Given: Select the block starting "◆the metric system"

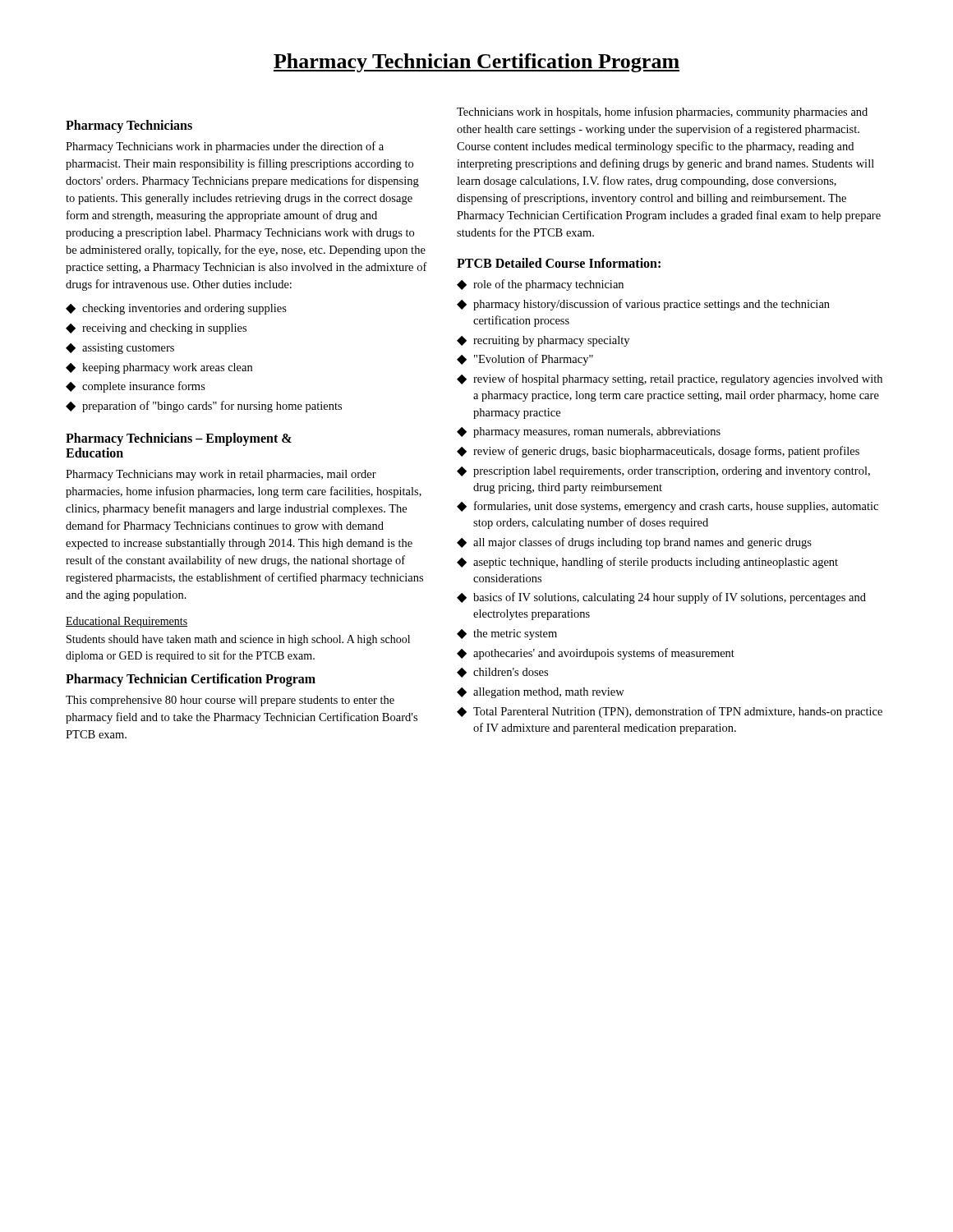Looking at the screenshot, I should (507, 633).
